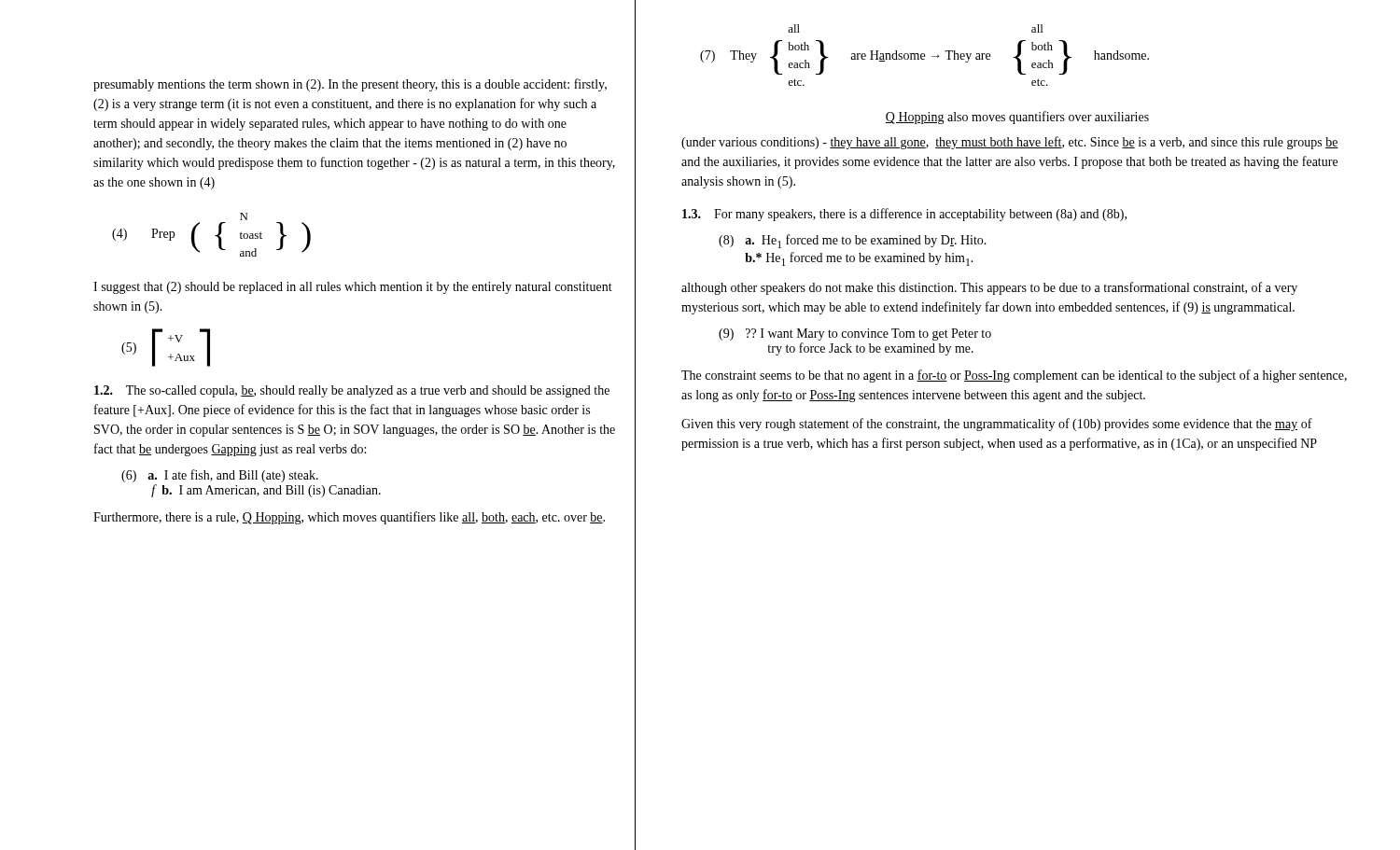Click on the text block that says "Furthermore, there is a rule,"
This screenshot has height=850, width=1400.
[355, 517]
